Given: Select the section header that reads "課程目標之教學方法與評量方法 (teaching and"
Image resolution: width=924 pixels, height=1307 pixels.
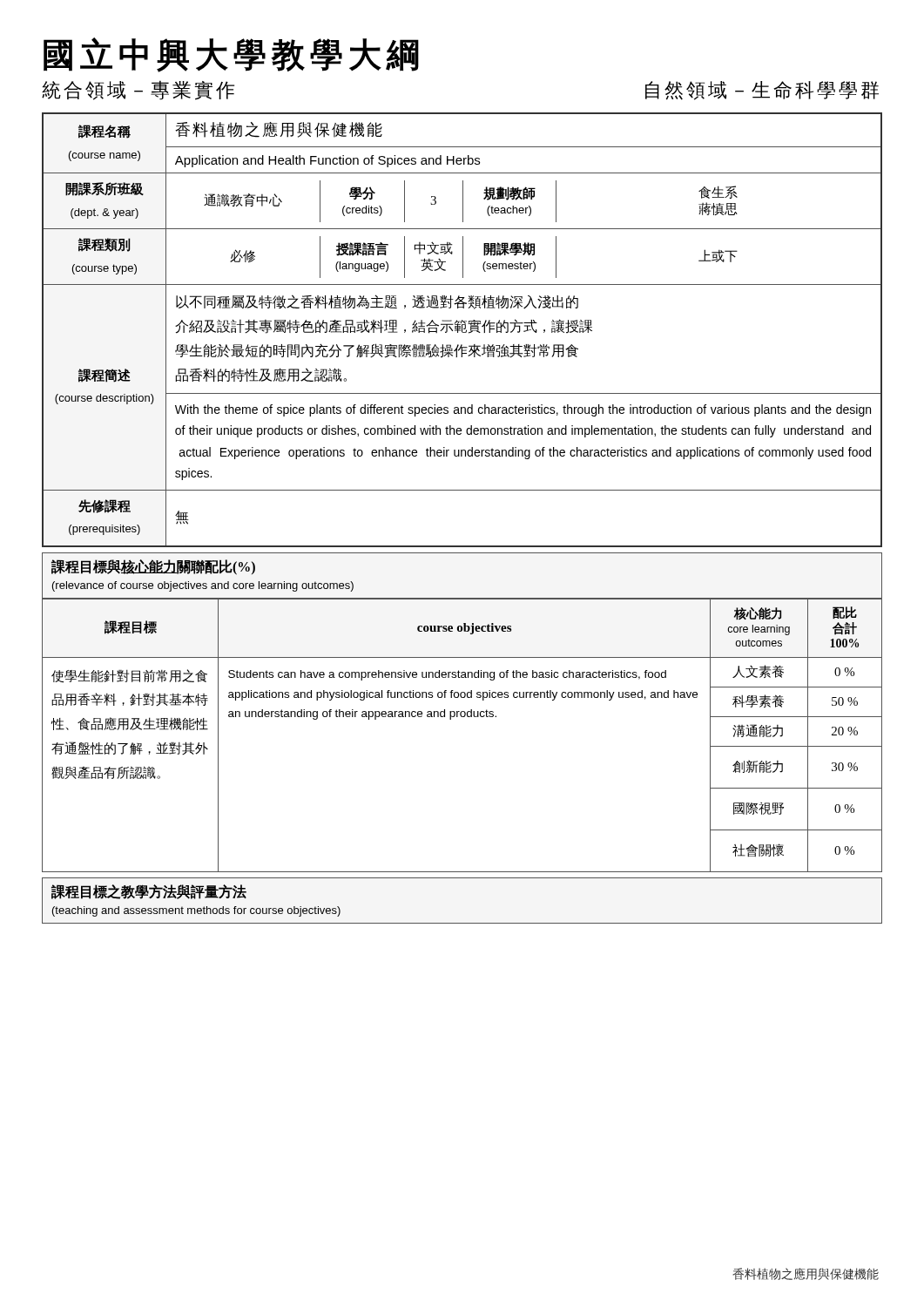Looking at the screenshot, I should click(x=462, y=900).
